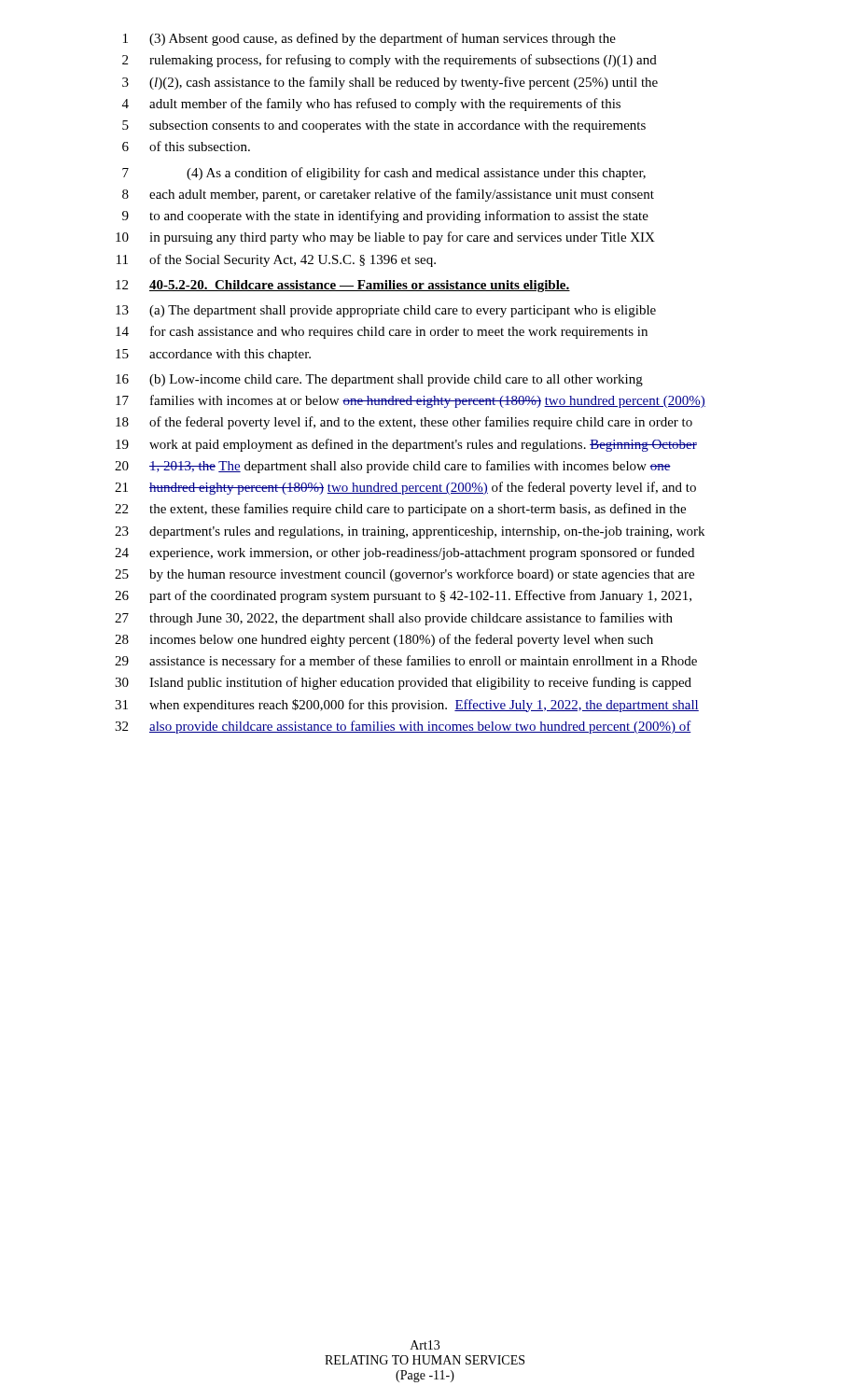
Task: Navigate to the text starting "8 each adult member, parent, or caretaker"
Action: point(434,195)
